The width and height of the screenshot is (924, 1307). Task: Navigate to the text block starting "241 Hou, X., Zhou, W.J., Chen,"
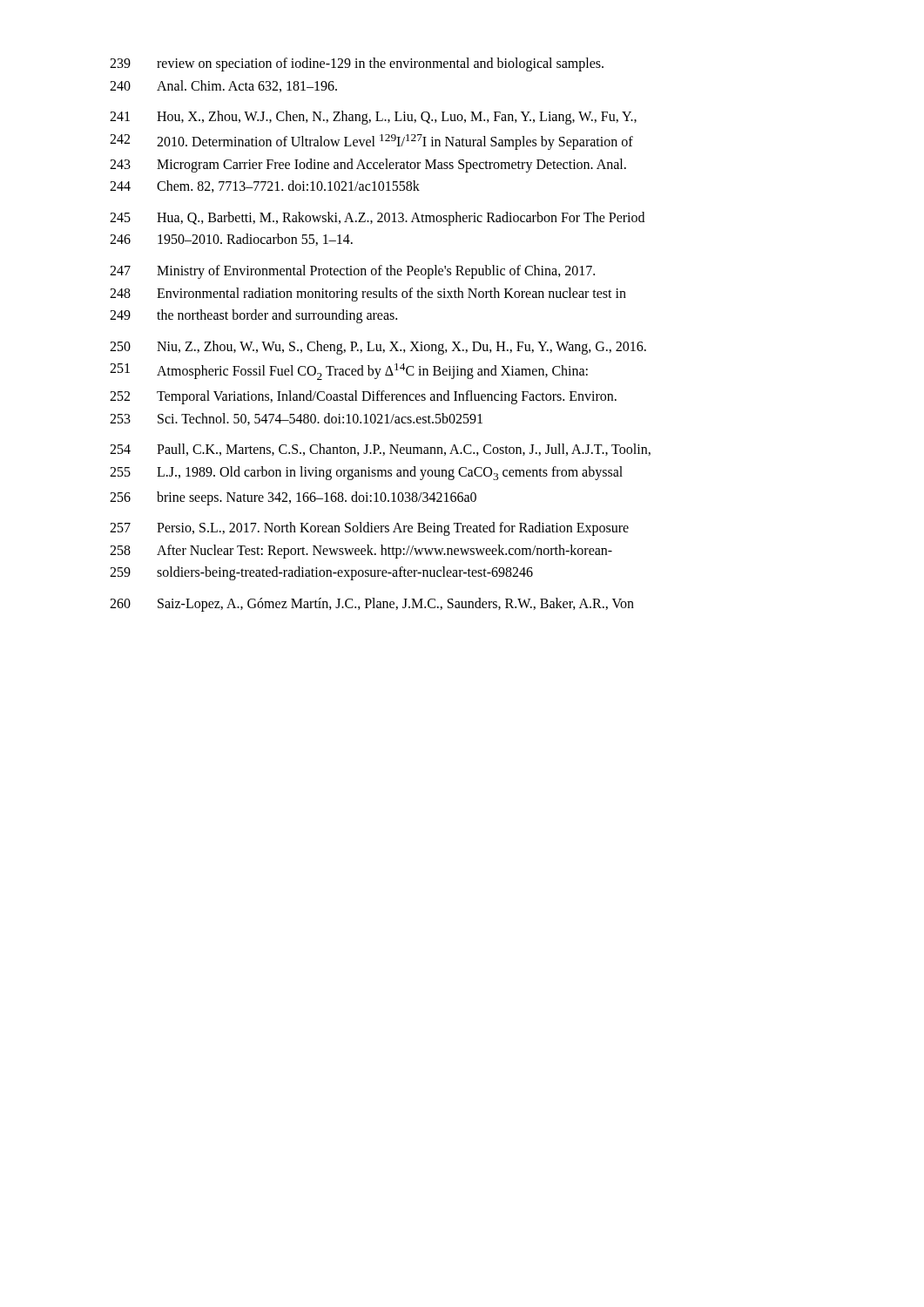(x=462, y=117)
